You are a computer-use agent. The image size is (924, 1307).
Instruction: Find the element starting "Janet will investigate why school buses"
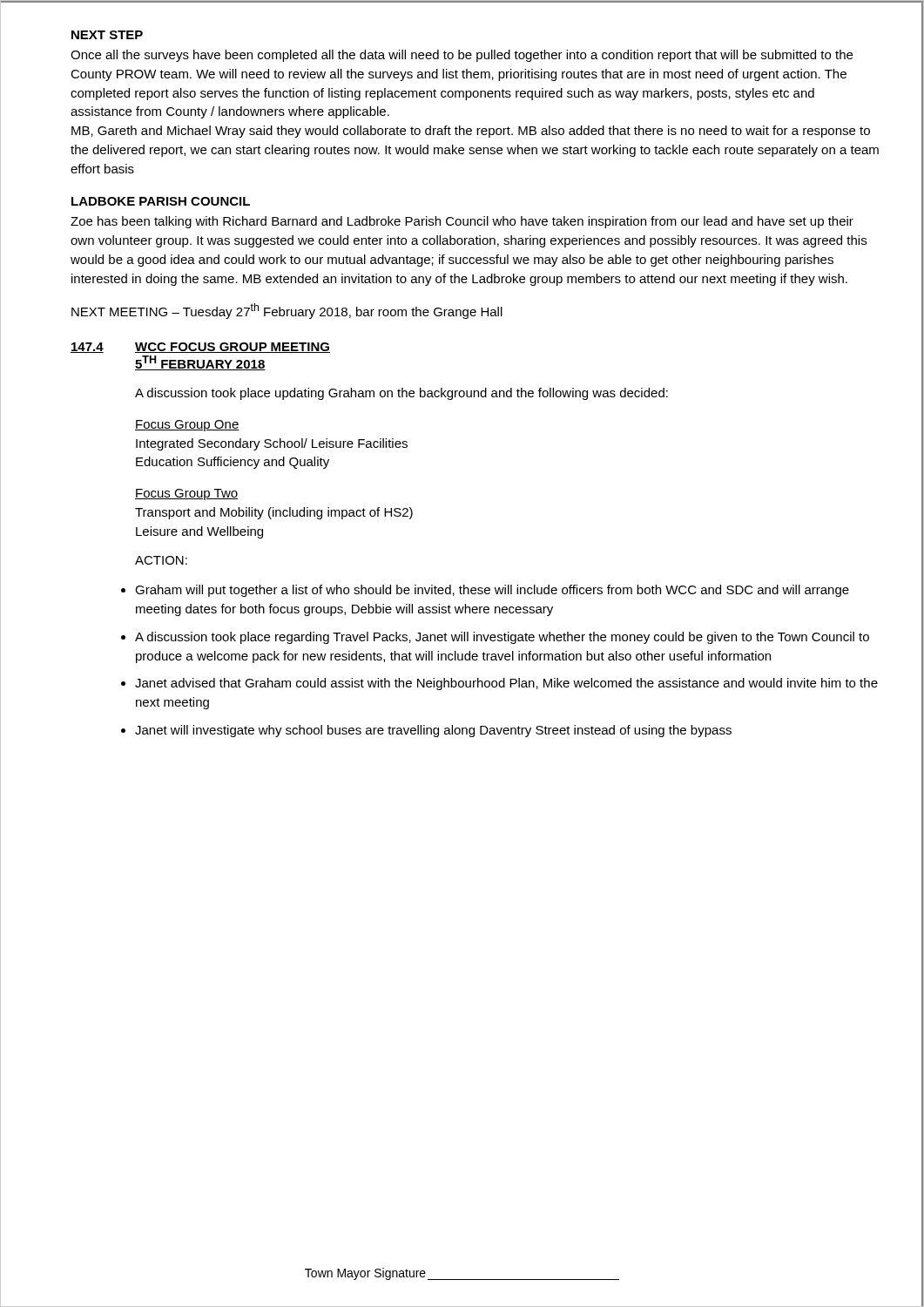[x=433, y=730]
